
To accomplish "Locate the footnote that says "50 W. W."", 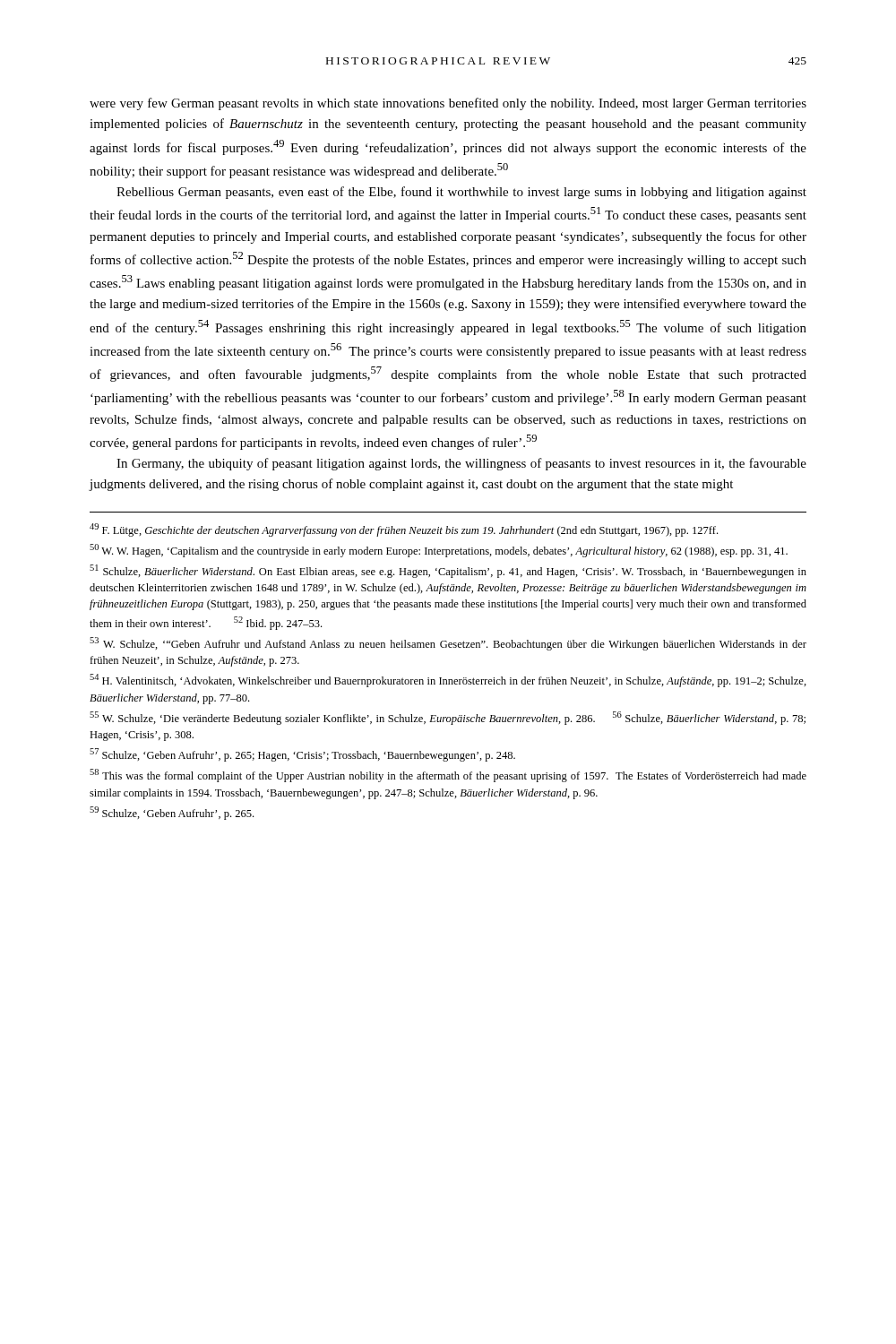I will [439, 550].
